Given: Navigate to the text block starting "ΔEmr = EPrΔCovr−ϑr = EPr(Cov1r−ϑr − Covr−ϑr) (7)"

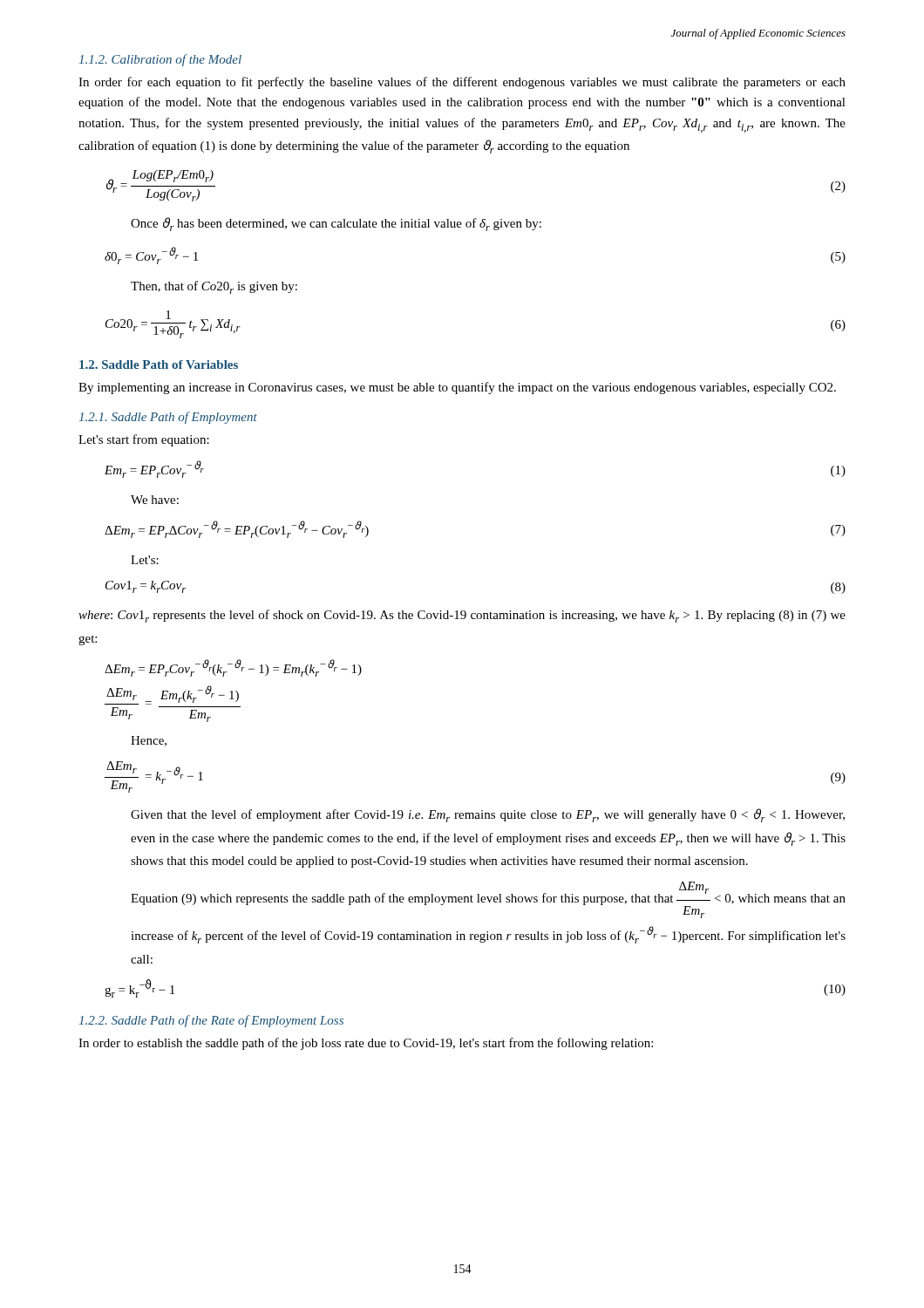Looking at the screenshot, I should [x=242, y=528].
